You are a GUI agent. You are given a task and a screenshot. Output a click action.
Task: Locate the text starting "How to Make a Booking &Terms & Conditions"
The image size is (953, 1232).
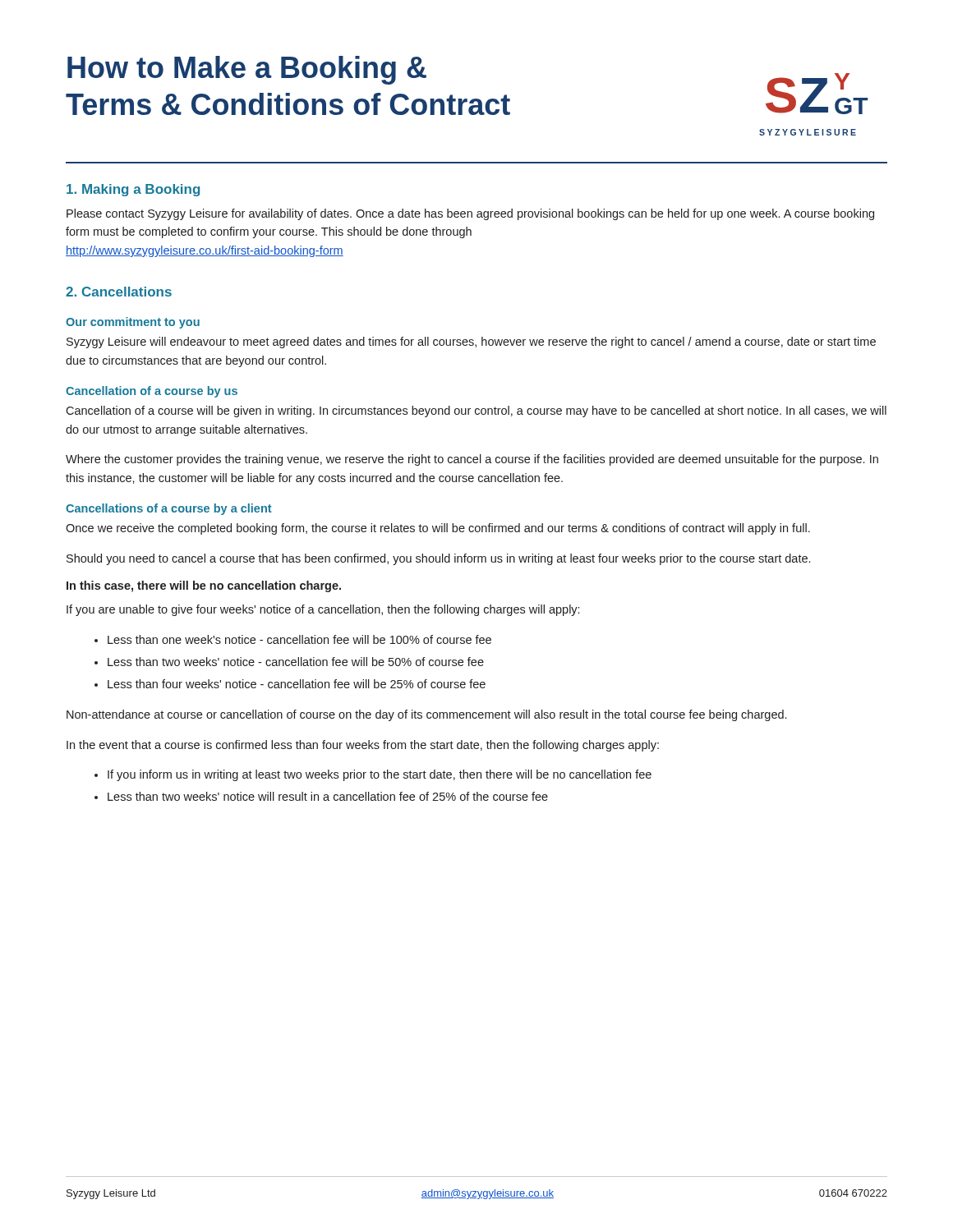pos(398,86)
